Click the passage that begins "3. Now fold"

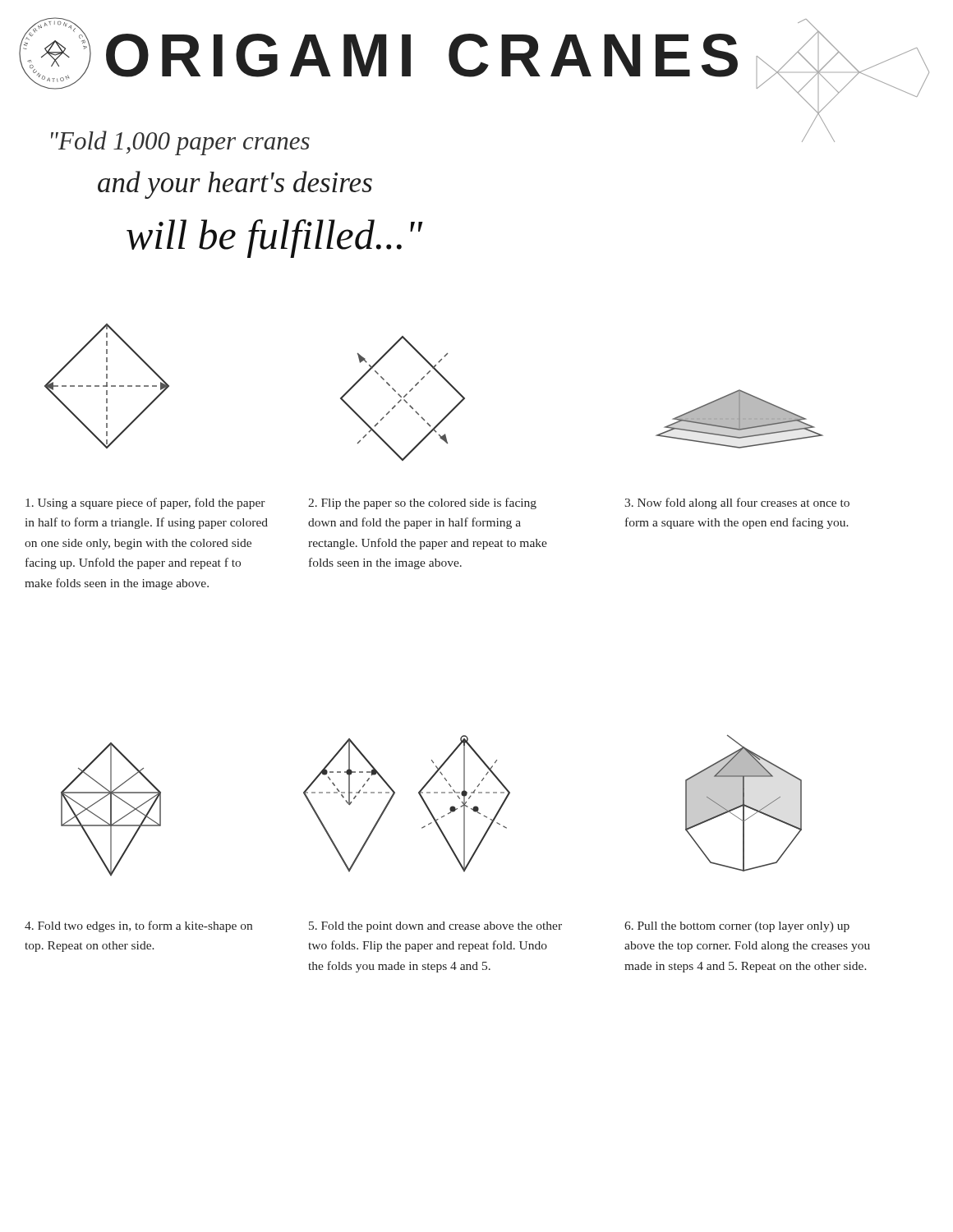click(x=748, y=513)
